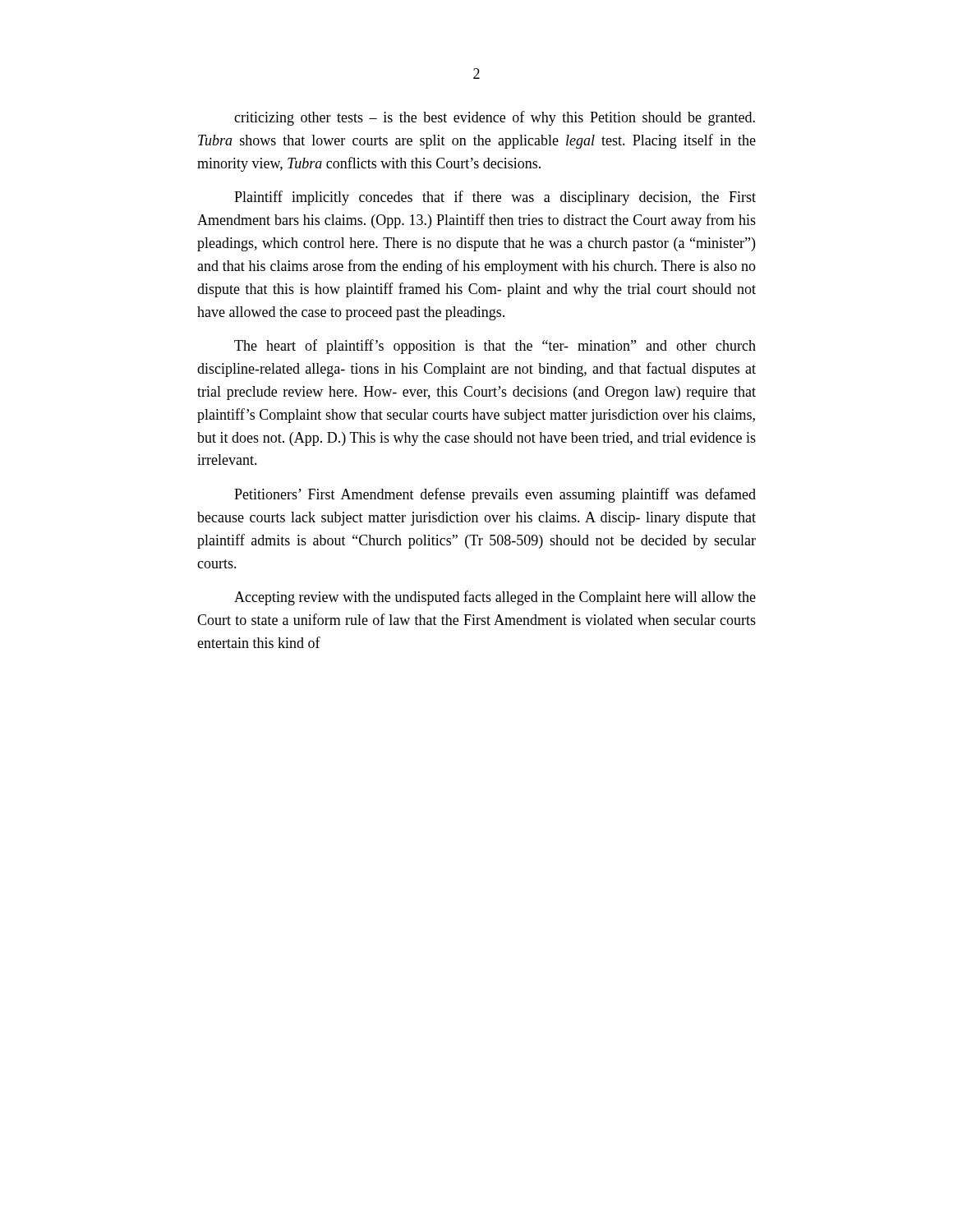Point to the block beginning "Accepting review with the undisputed facts alleged in"
The height and width of the screenshot is (1232, 953).
(x=476, y=620)
